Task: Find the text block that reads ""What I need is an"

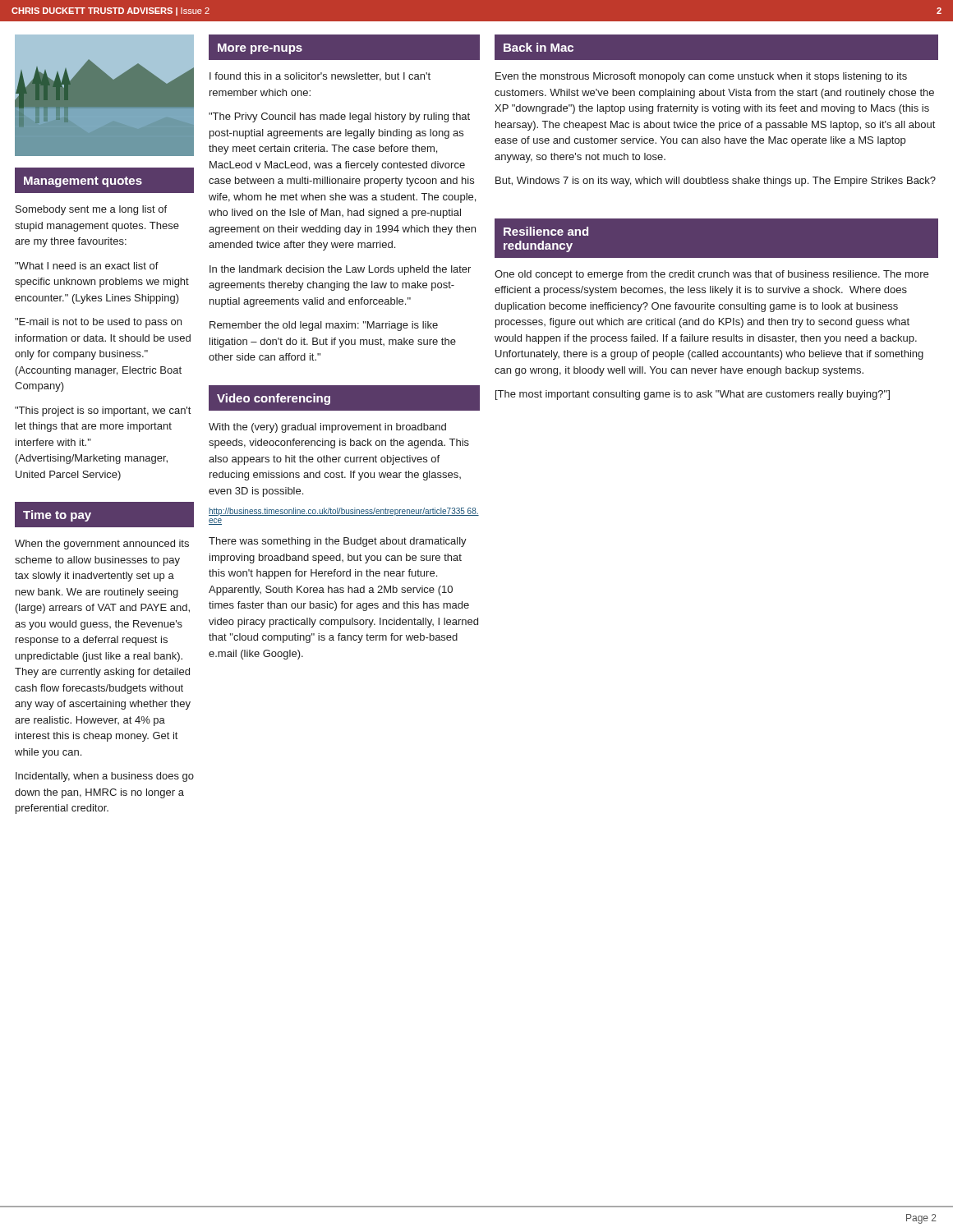Action: tap(102, 281)
